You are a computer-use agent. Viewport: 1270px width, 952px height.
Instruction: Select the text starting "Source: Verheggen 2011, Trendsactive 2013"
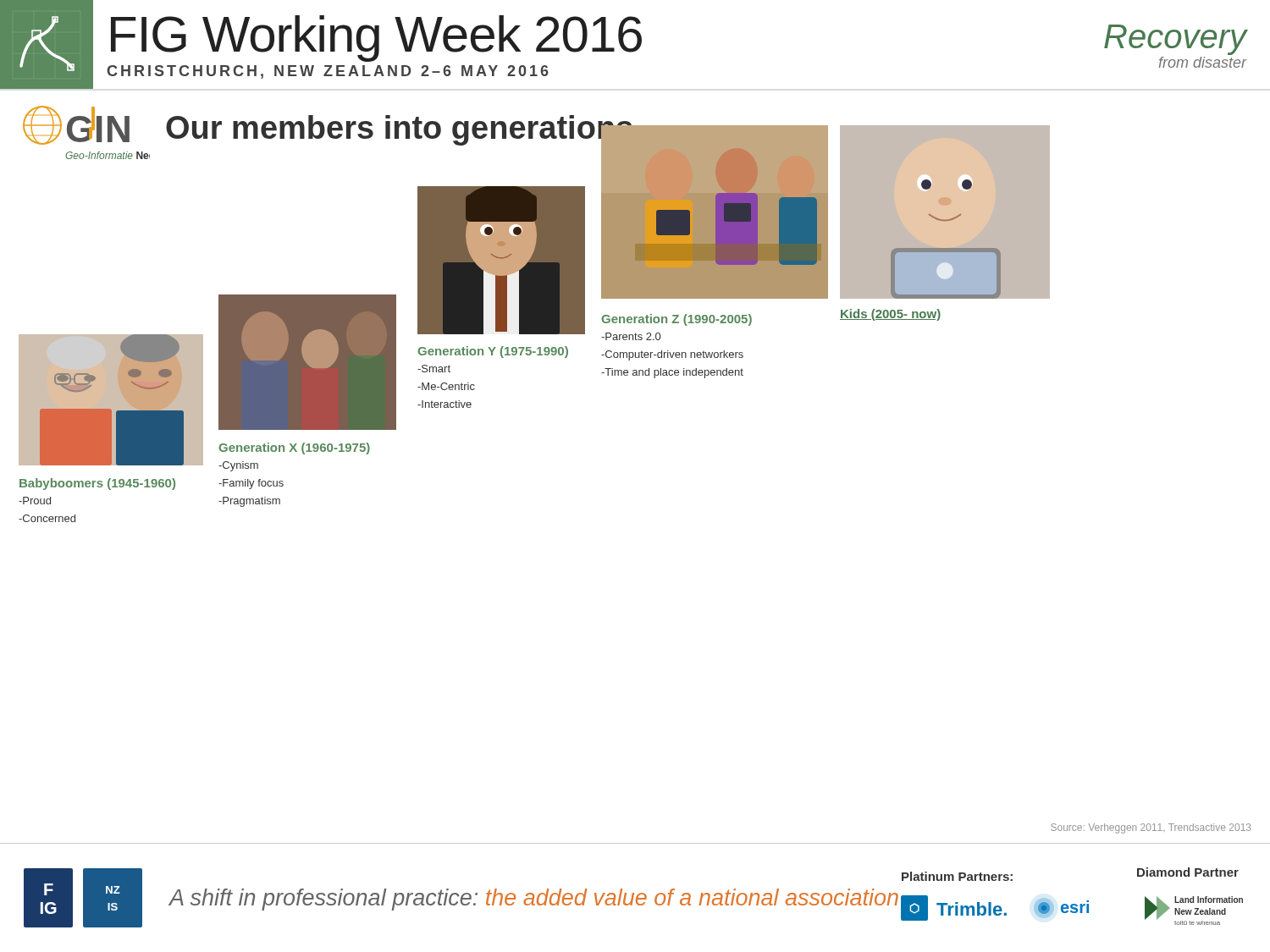point(1151,828)
